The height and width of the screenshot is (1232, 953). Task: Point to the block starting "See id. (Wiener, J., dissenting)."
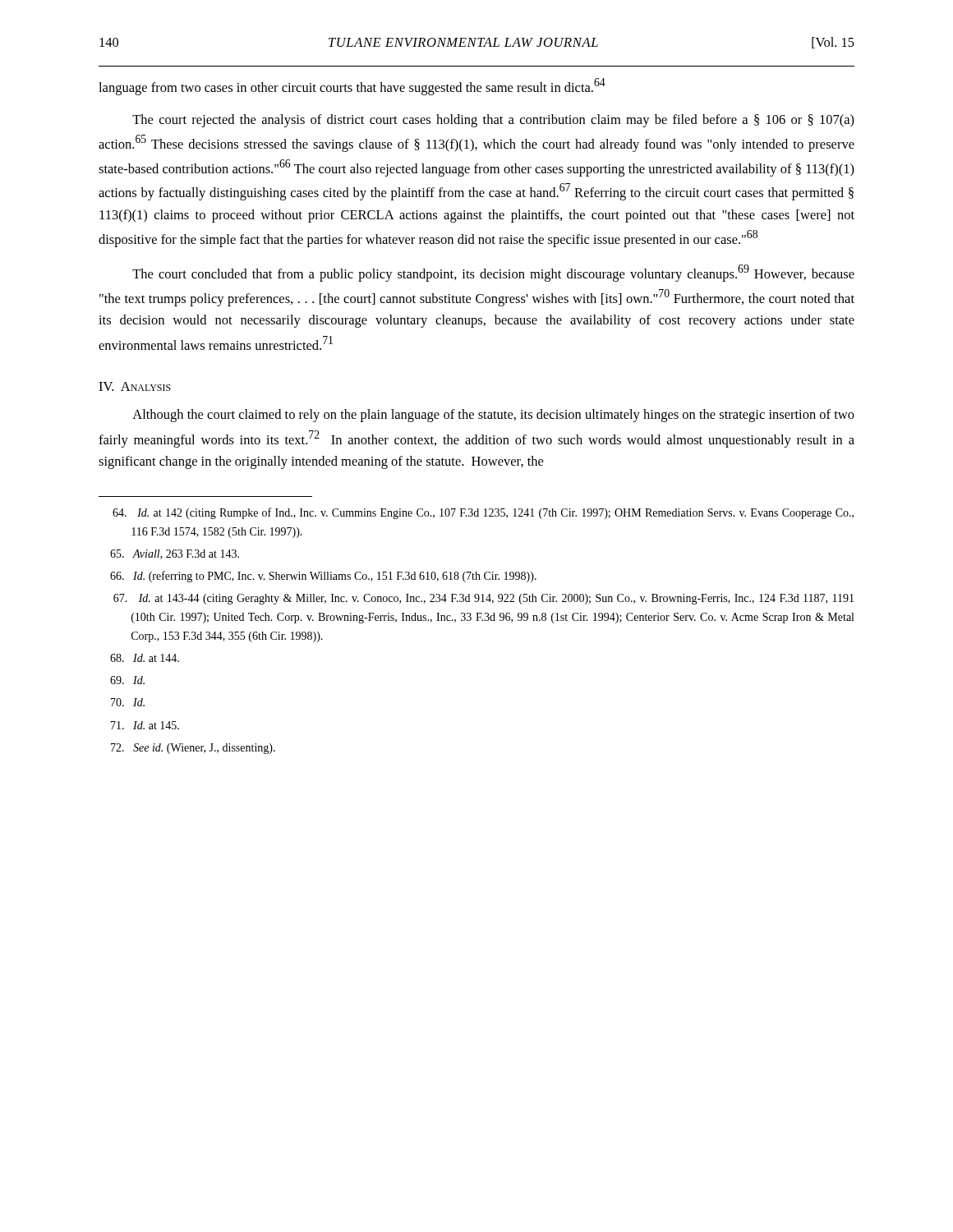click(x=193, y=749)
